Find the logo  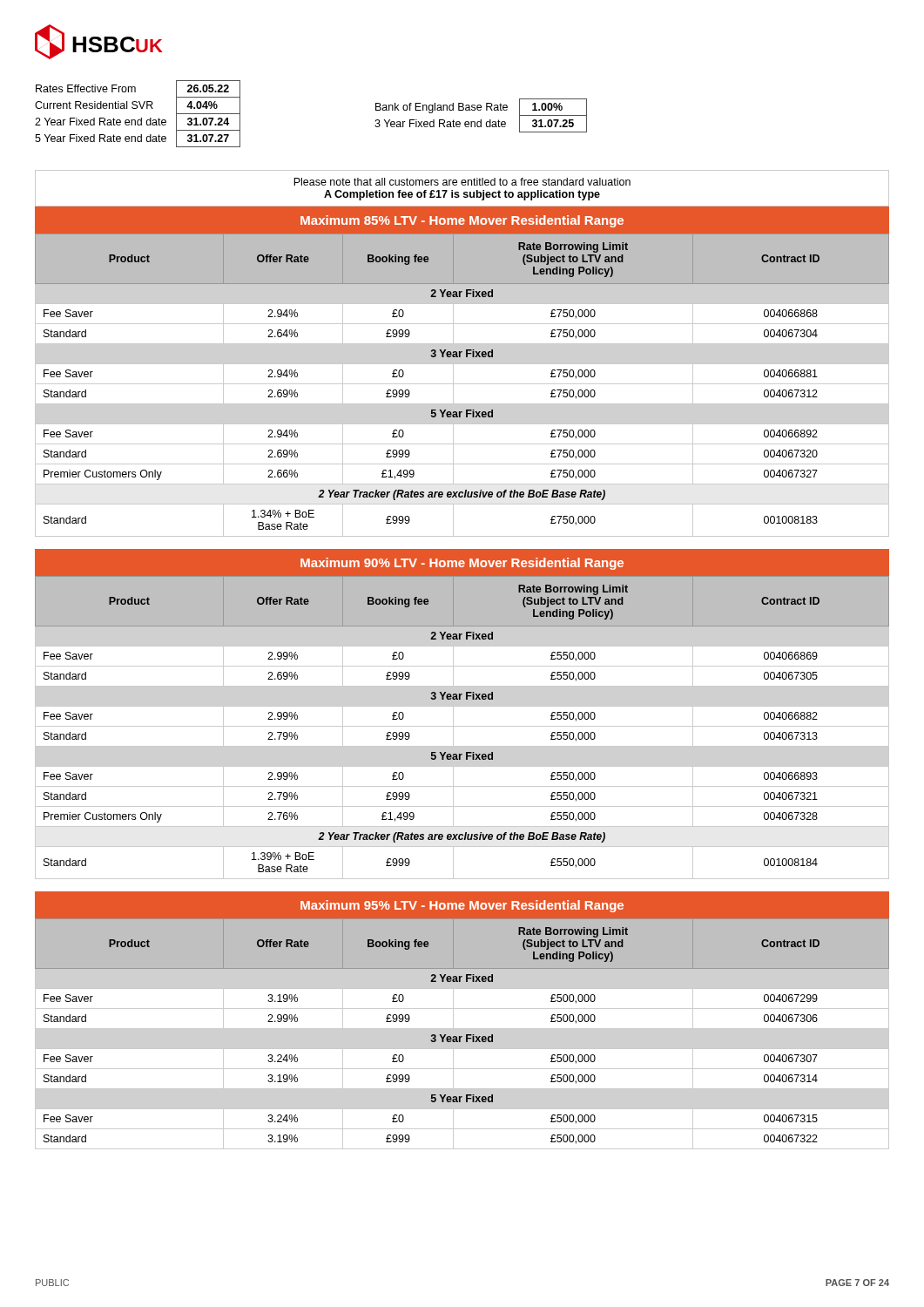click(x=105, y=50)
